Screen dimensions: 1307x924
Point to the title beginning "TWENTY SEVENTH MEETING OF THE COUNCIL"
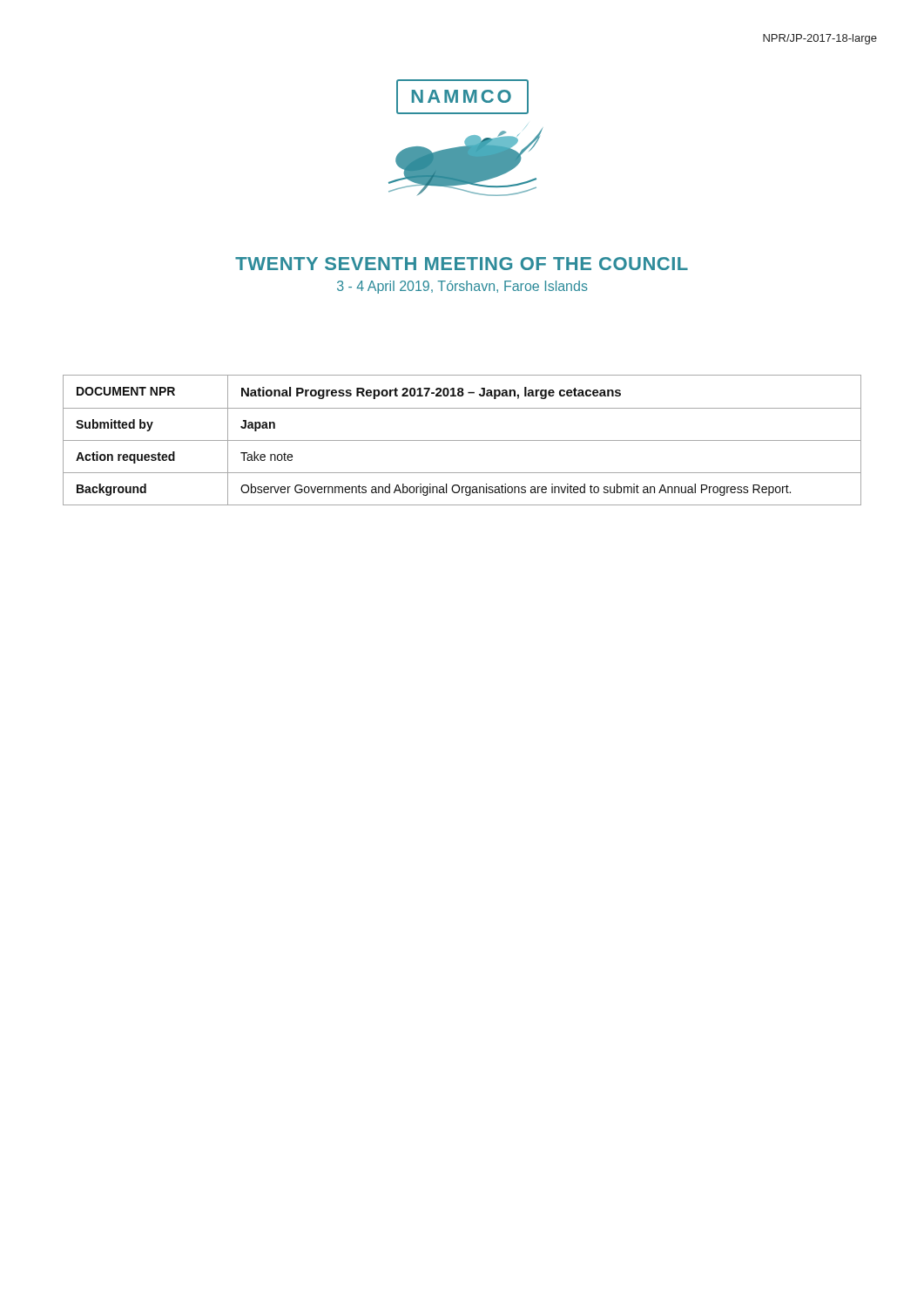(462, 274)
